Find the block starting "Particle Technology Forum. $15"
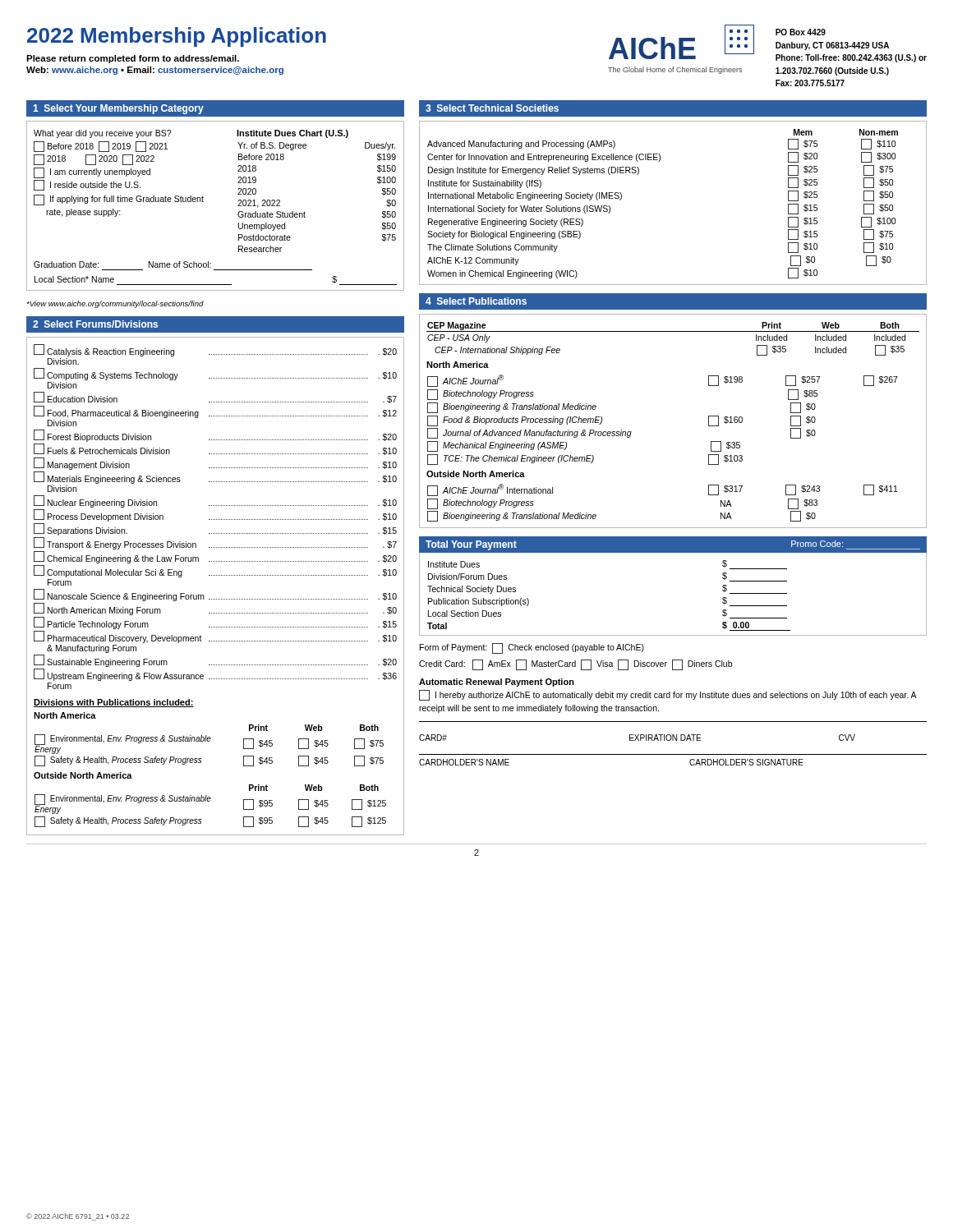The height and width of the screenshot is (1232, 953). [215, 623]
